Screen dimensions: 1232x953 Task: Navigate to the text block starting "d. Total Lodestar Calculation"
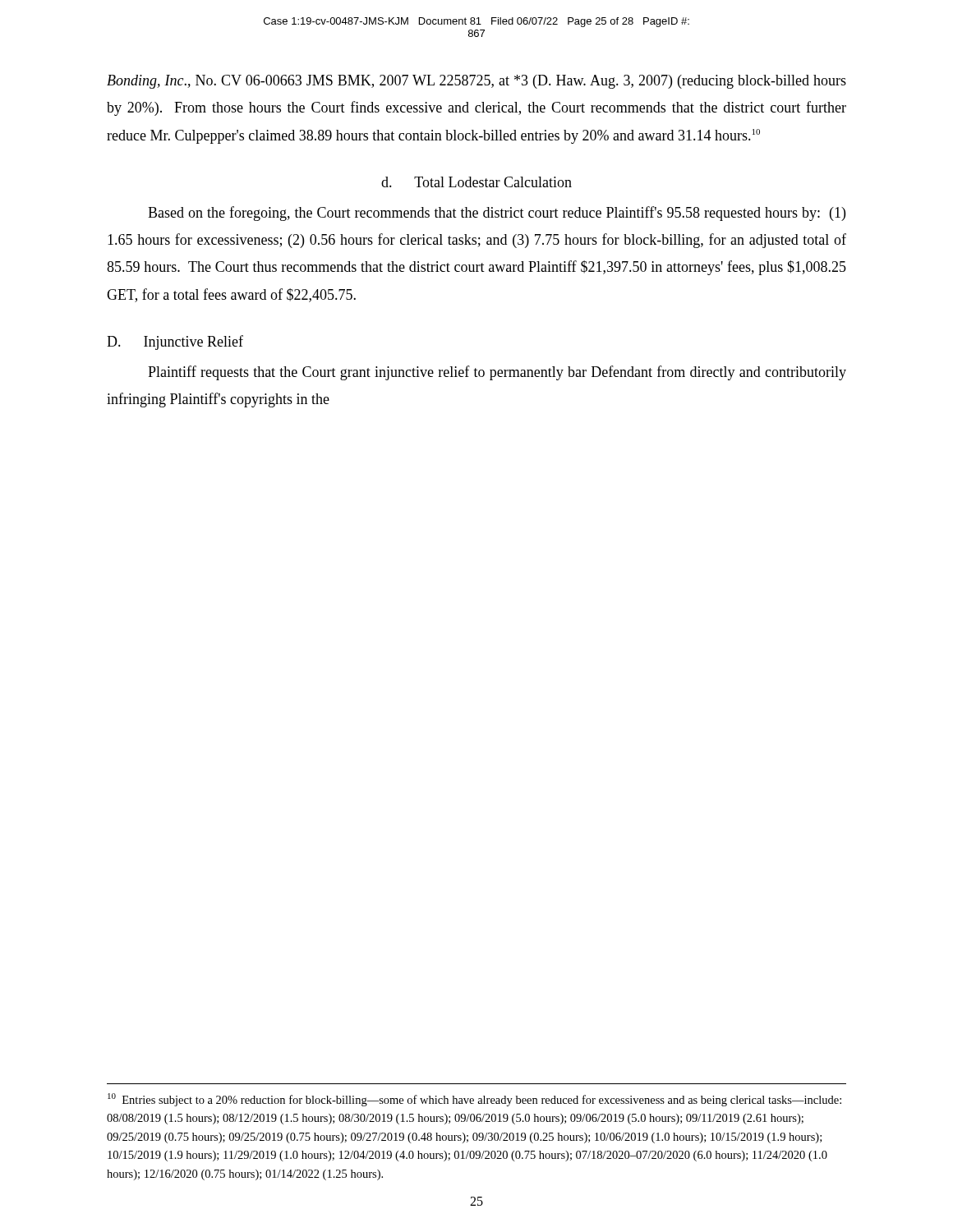(476, 182)
